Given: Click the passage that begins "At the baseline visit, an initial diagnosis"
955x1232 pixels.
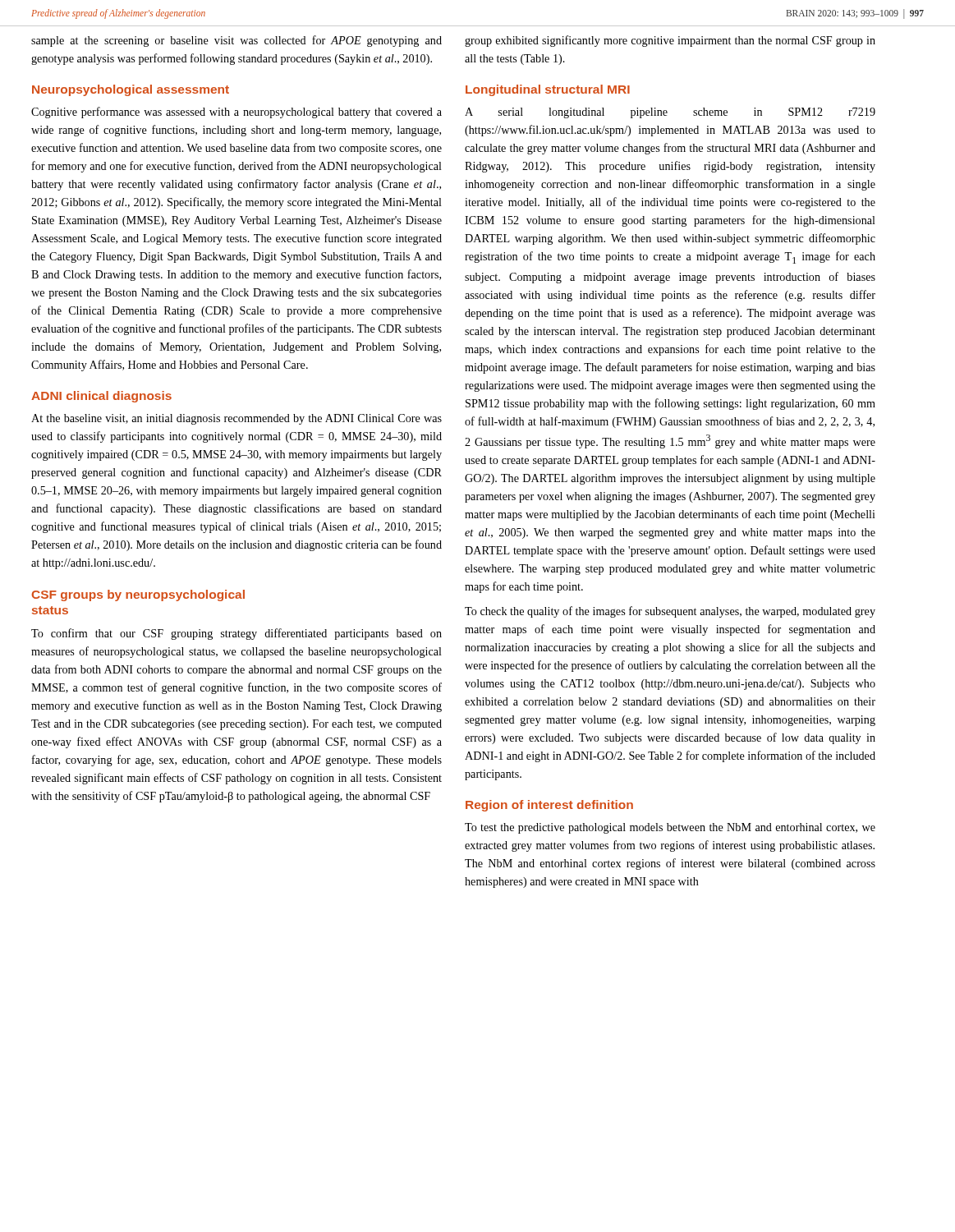Looking at the screenshot, I should pos(237,490).
